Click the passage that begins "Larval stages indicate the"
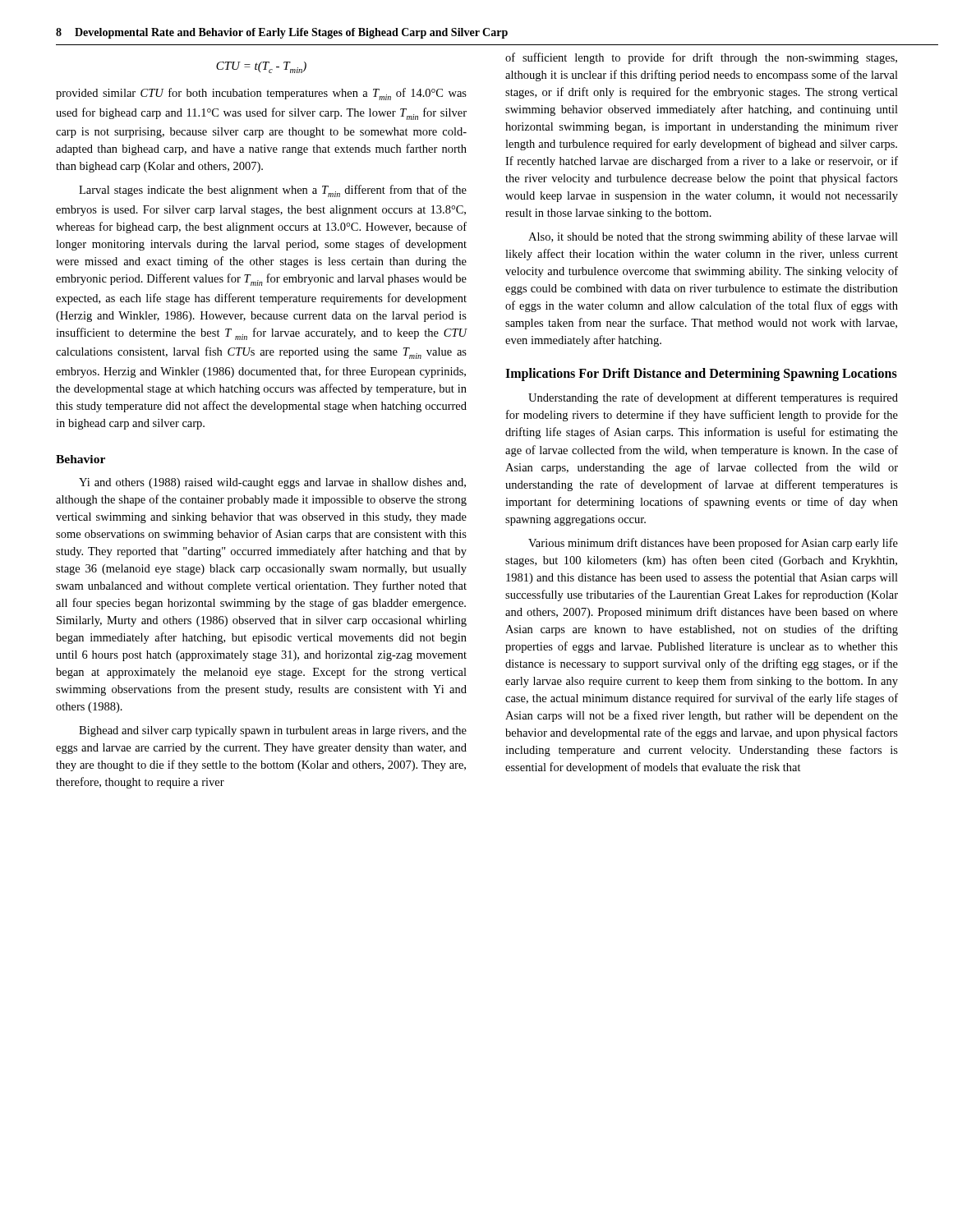953x1232 pixels. [x=261, y=307]
